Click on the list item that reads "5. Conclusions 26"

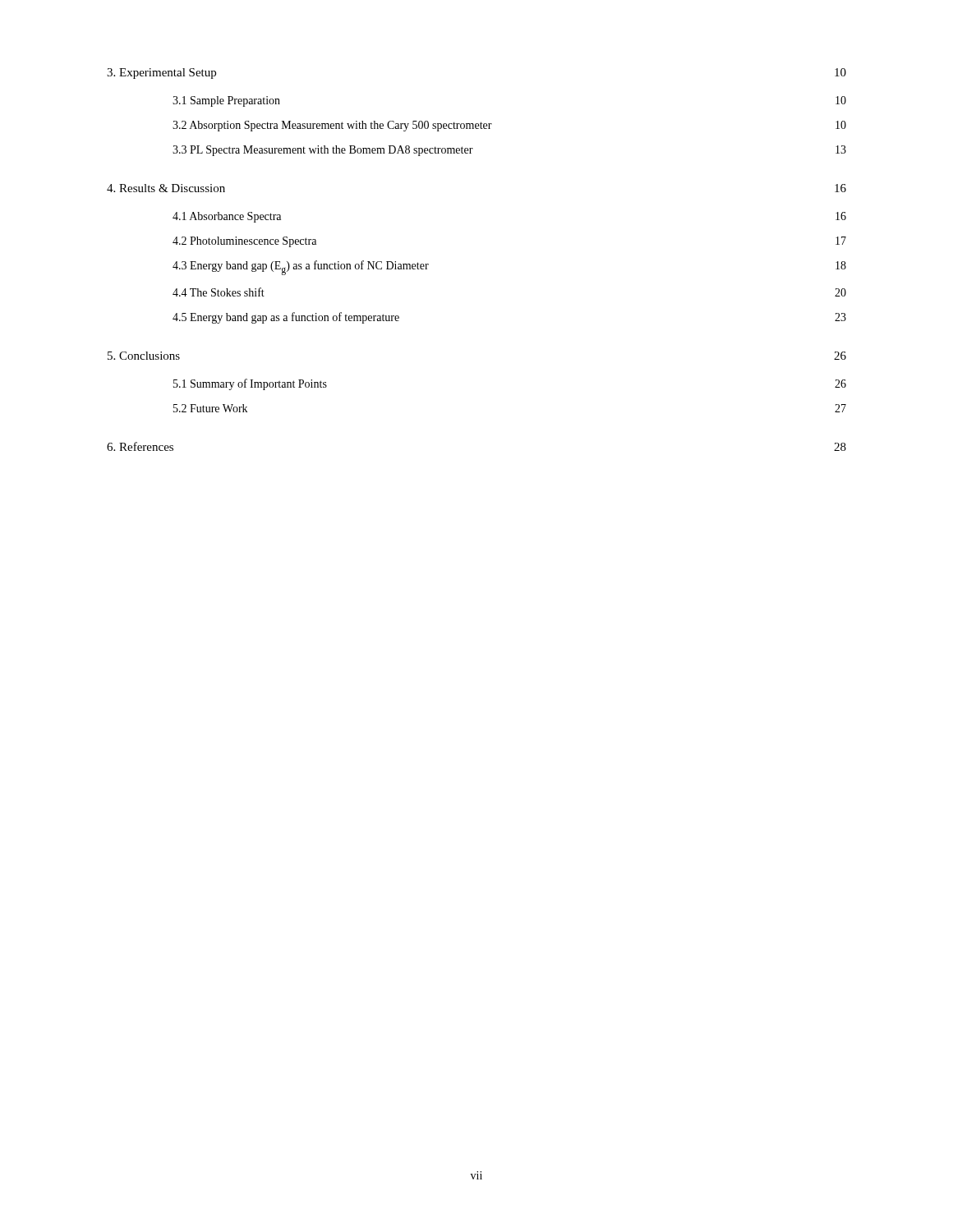click(x=138, y=355)
